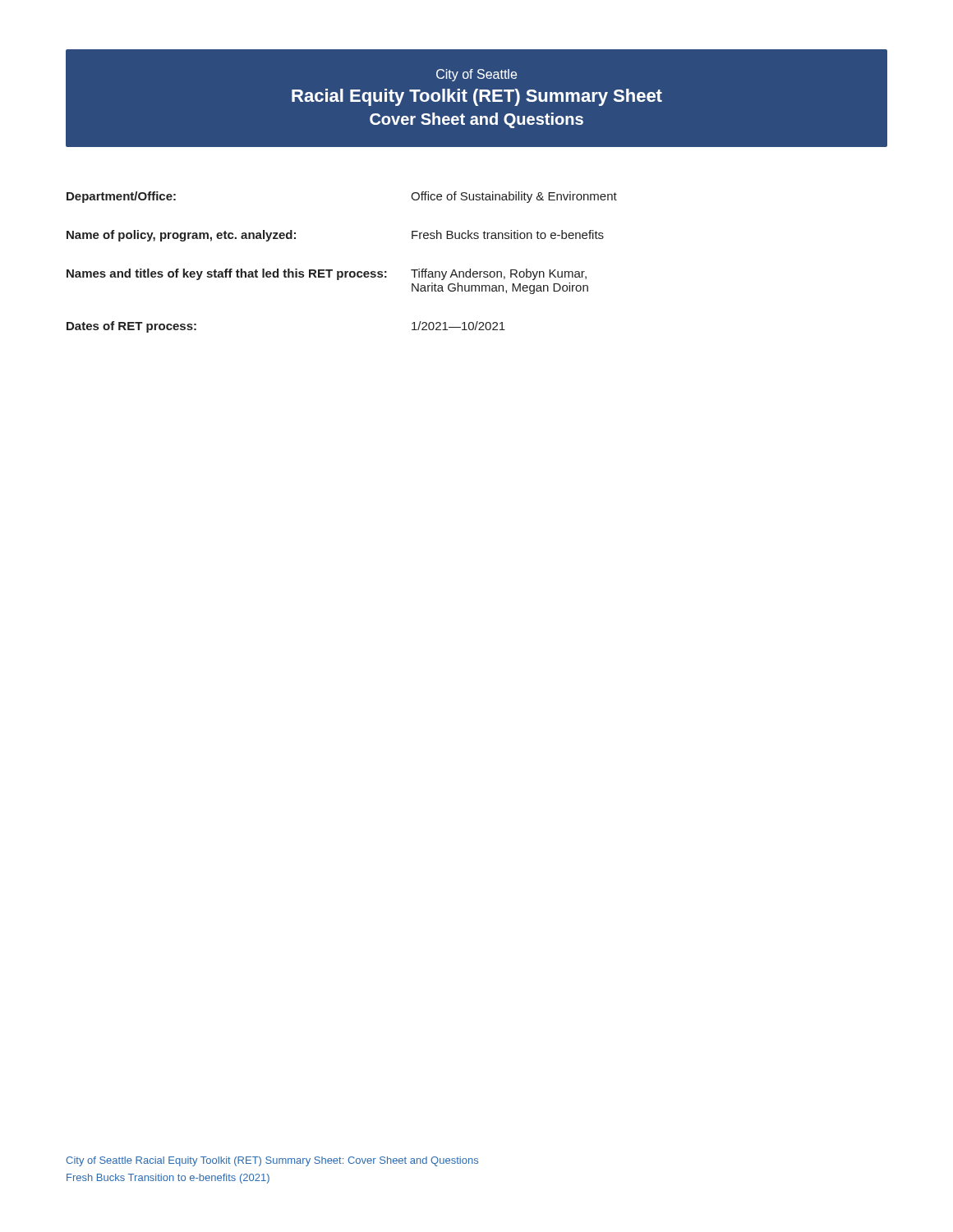This screenshot has width=953, height=1232.
Task: Click on the element starting "Name of policy, program,"
Action: [476, 235]
